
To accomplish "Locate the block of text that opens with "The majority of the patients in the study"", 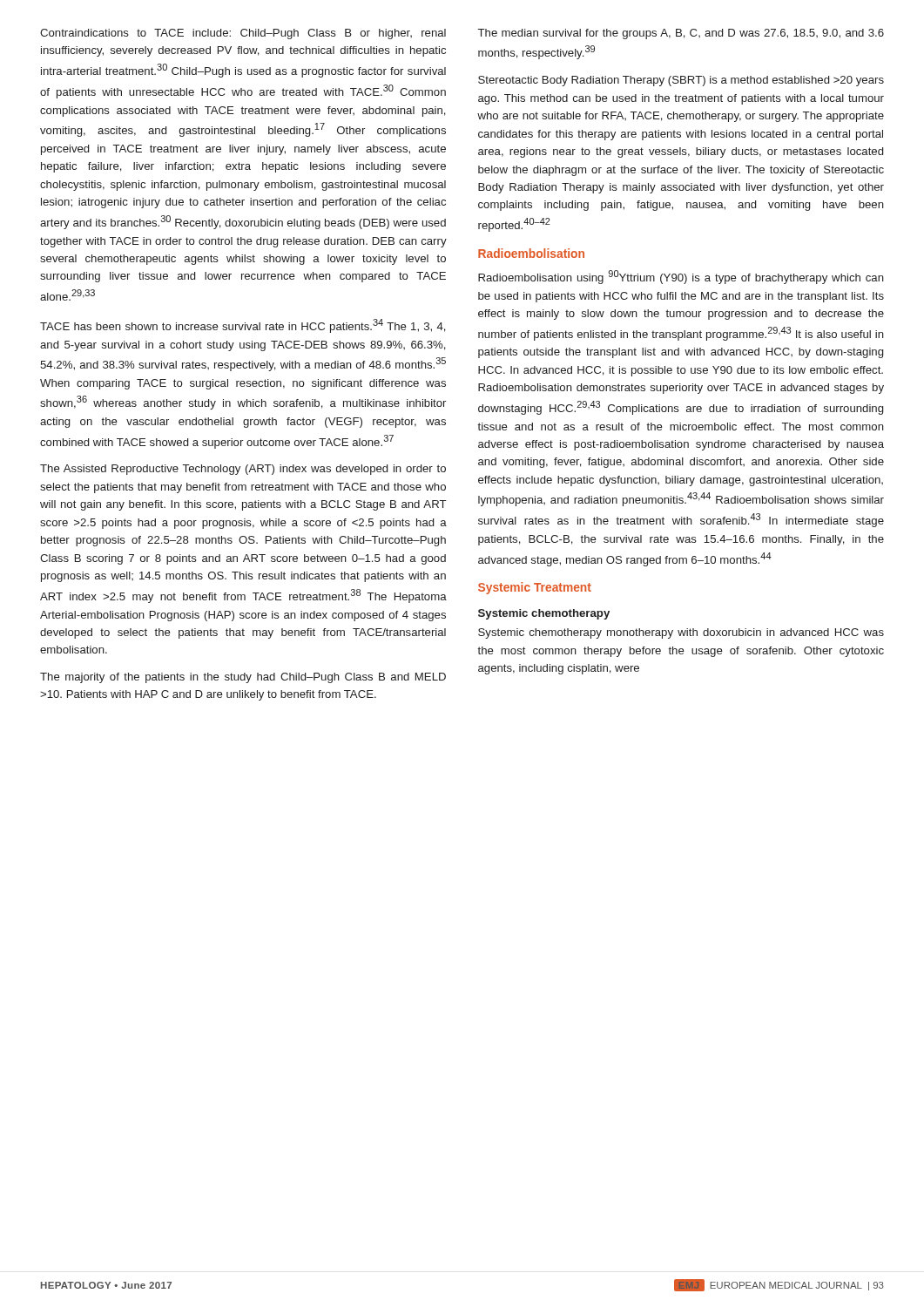I will [243, 686].
